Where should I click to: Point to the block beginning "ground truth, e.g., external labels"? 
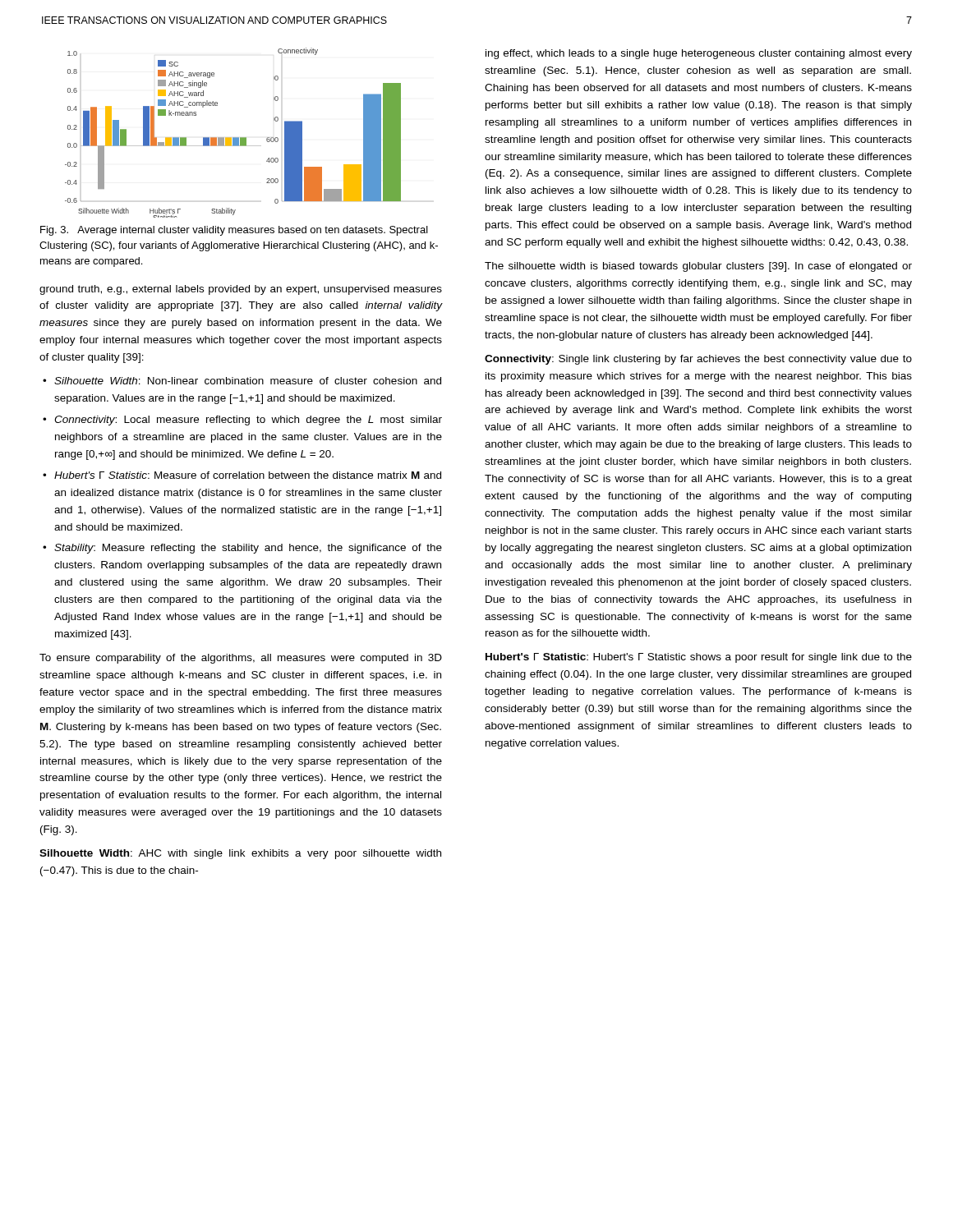pos(241,323)
